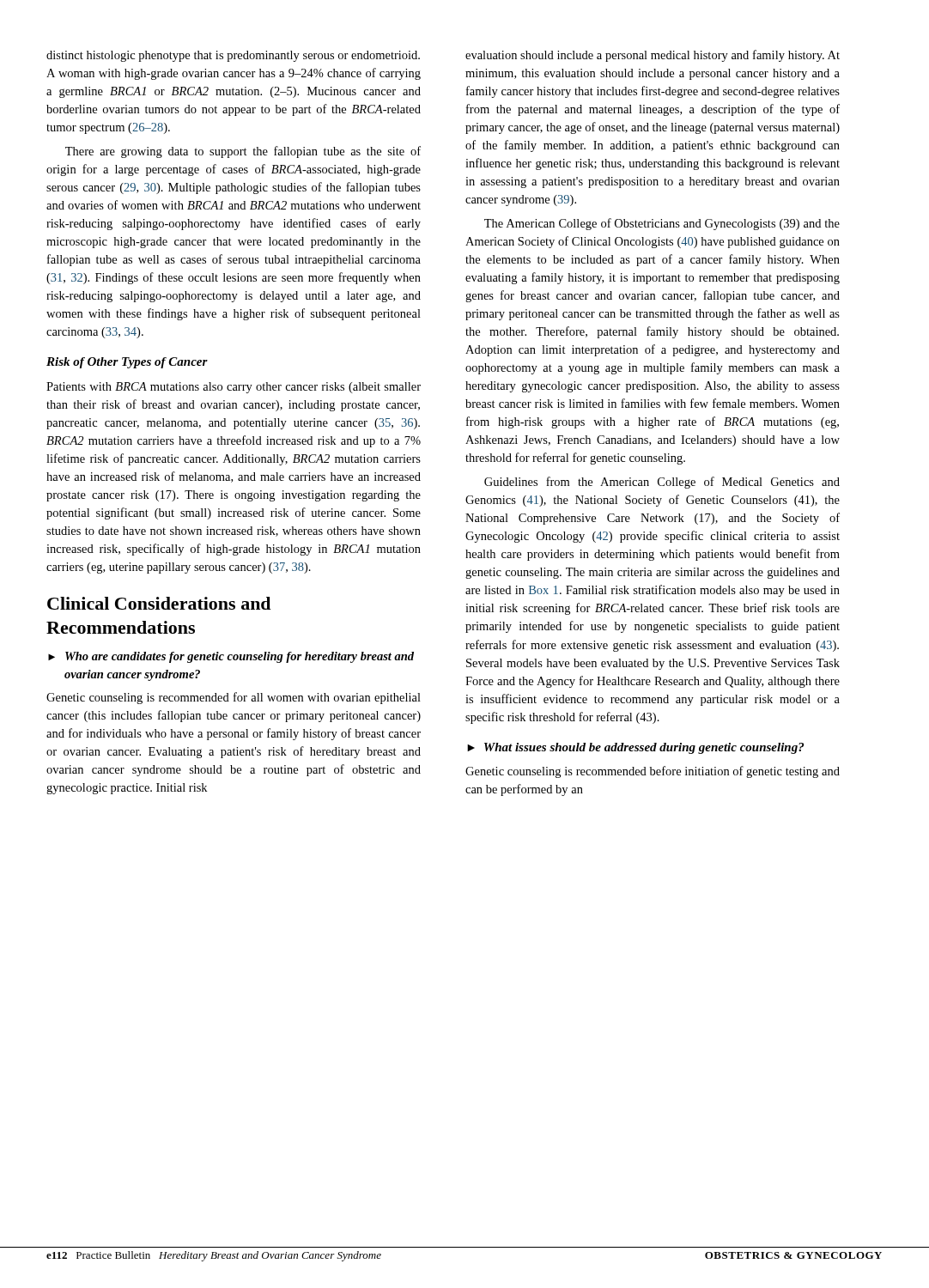929x1288 pixels.
Task: Click on the section header containing "► What issues should be addressed during"
Action: pos(635,747)
